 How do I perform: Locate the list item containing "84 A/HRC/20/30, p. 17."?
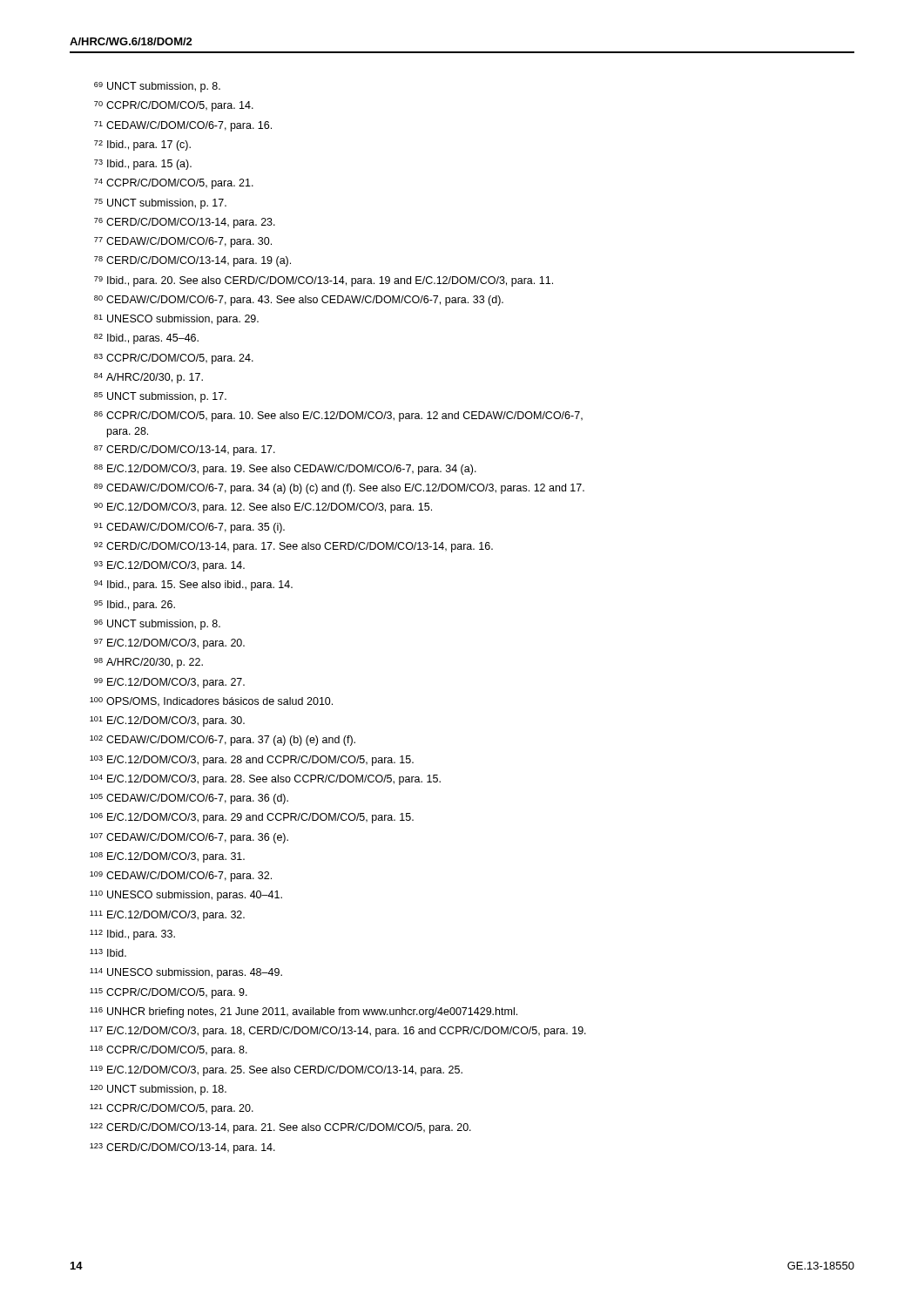148,378
